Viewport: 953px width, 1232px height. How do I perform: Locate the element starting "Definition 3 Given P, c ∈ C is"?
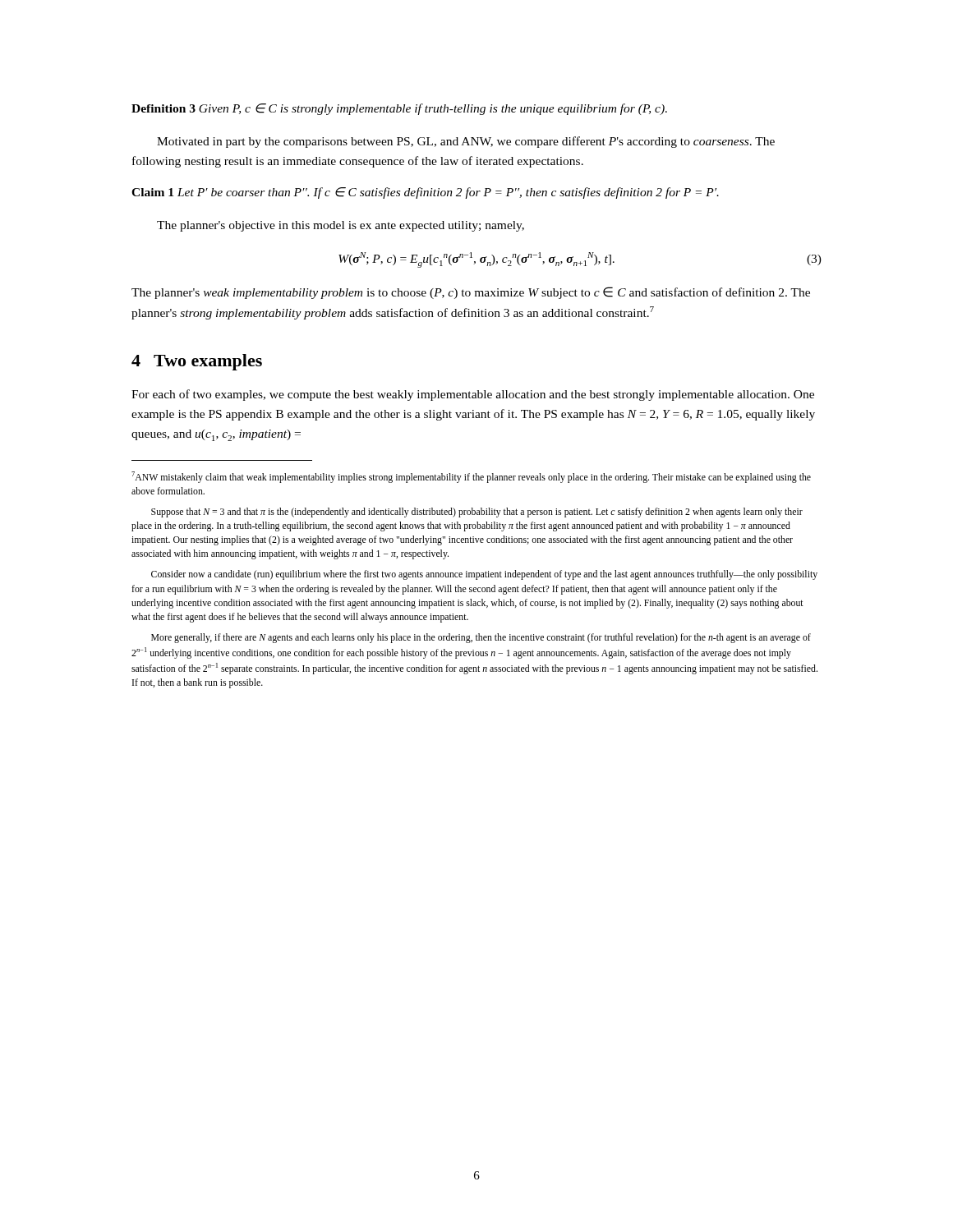[400, 108]
